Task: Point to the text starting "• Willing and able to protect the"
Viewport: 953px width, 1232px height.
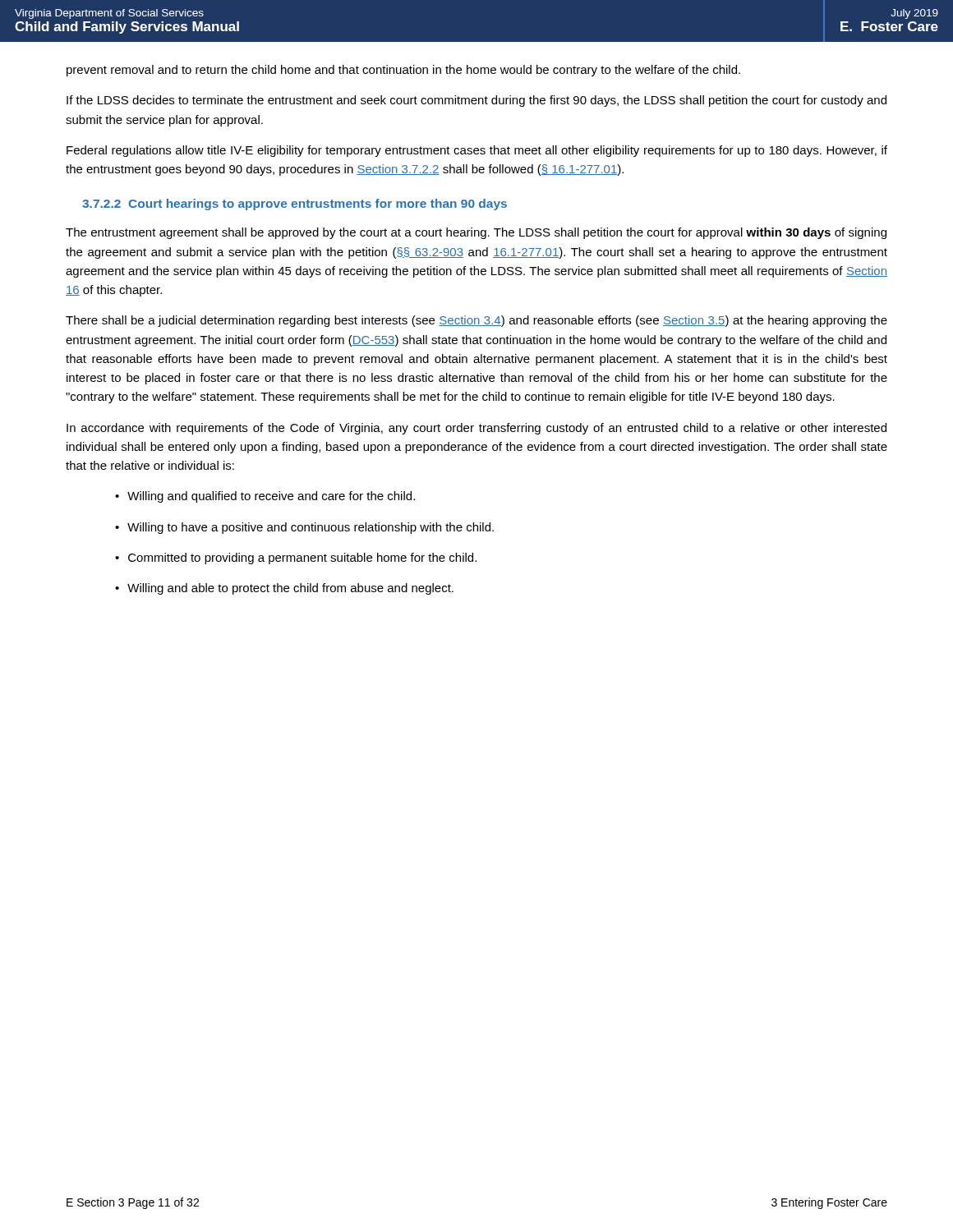Action: (285, 588)
